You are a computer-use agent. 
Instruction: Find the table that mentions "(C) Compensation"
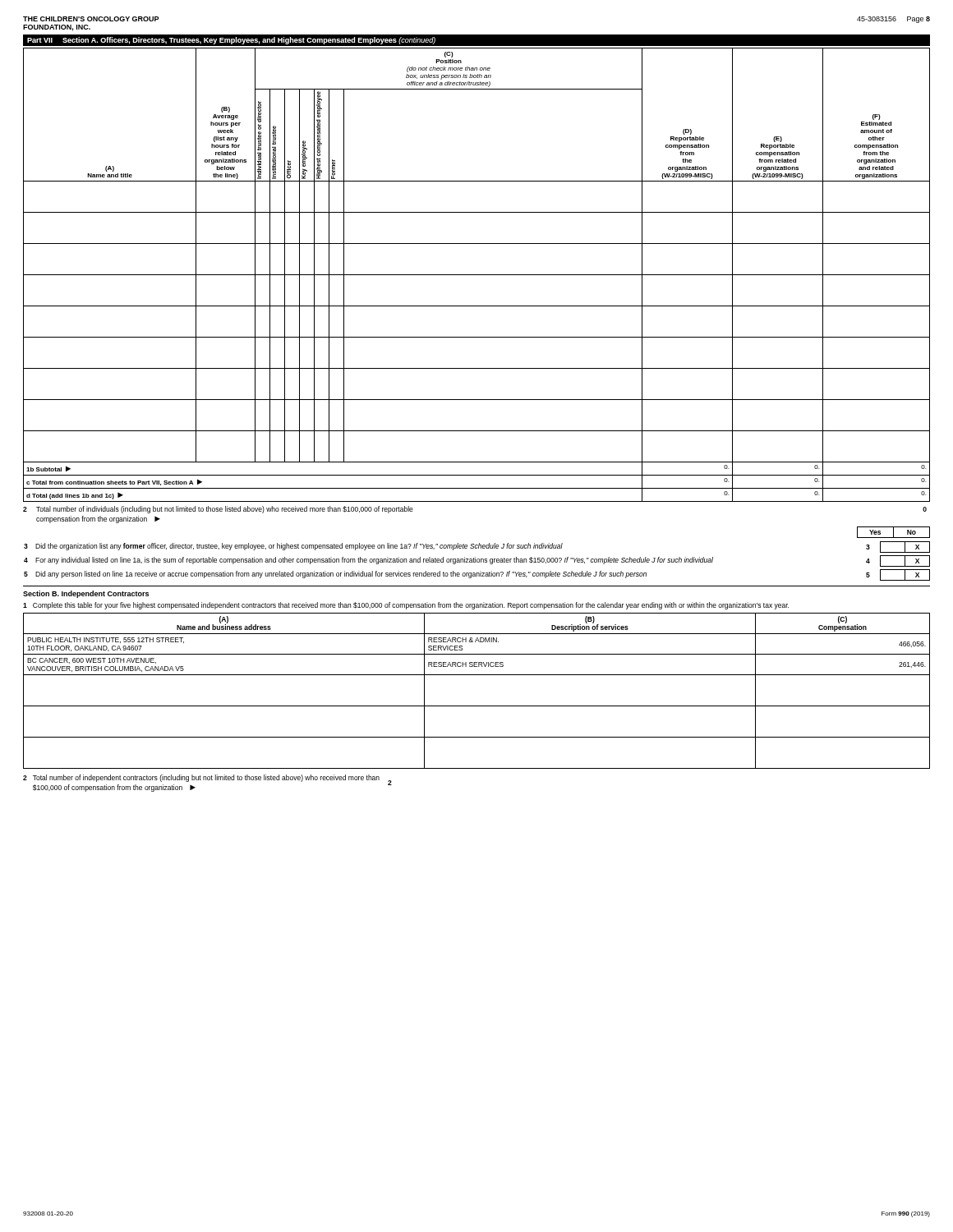[x=476, y=691]
